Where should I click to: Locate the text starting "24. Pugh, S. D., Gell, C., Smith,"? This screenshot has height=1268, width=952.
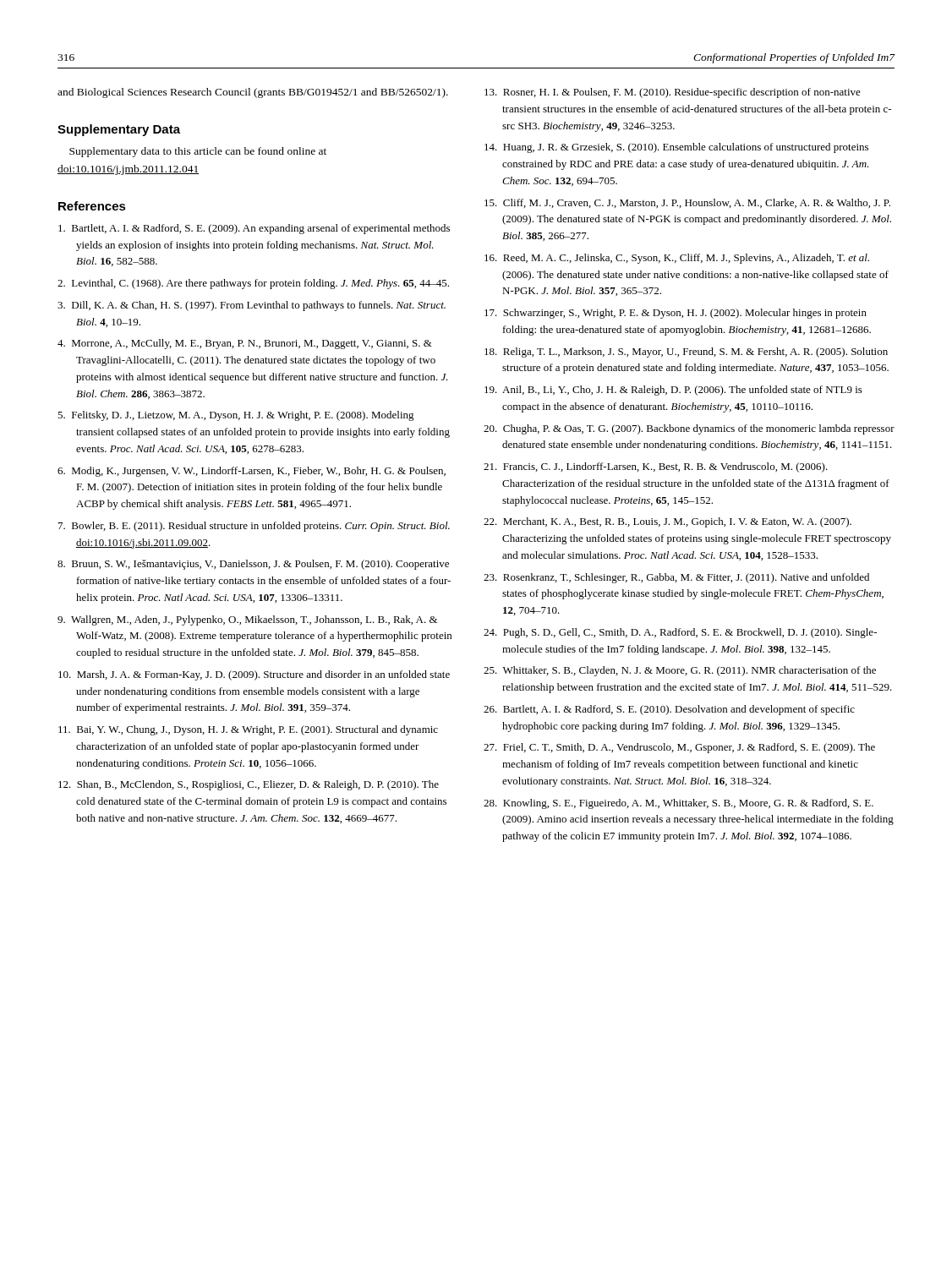coord(680,640)
